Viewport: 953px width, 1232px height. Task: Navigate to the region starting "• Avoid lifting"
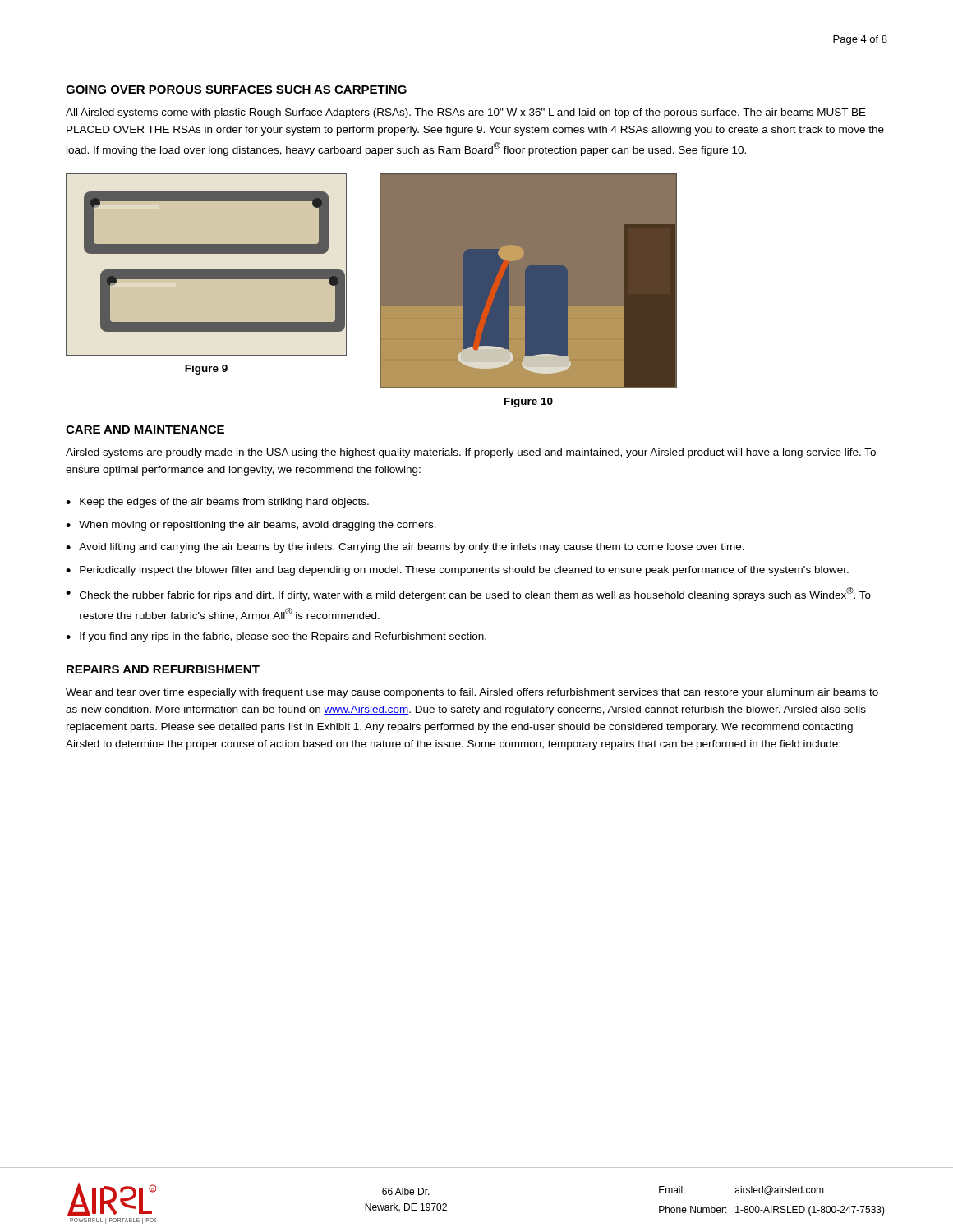coord(476,548)
